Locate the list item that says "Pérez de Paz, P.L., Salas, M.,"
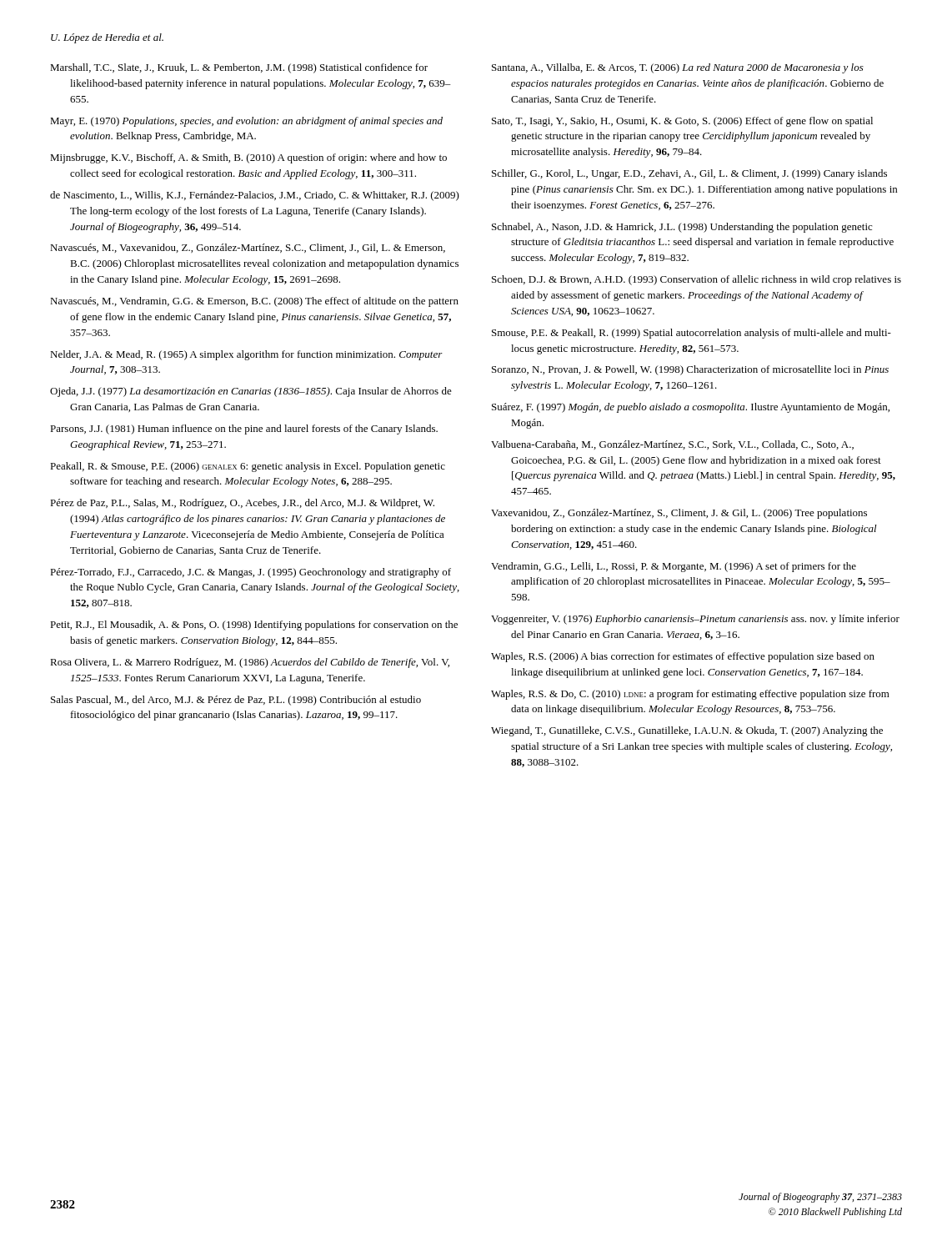 click(248, 526)
